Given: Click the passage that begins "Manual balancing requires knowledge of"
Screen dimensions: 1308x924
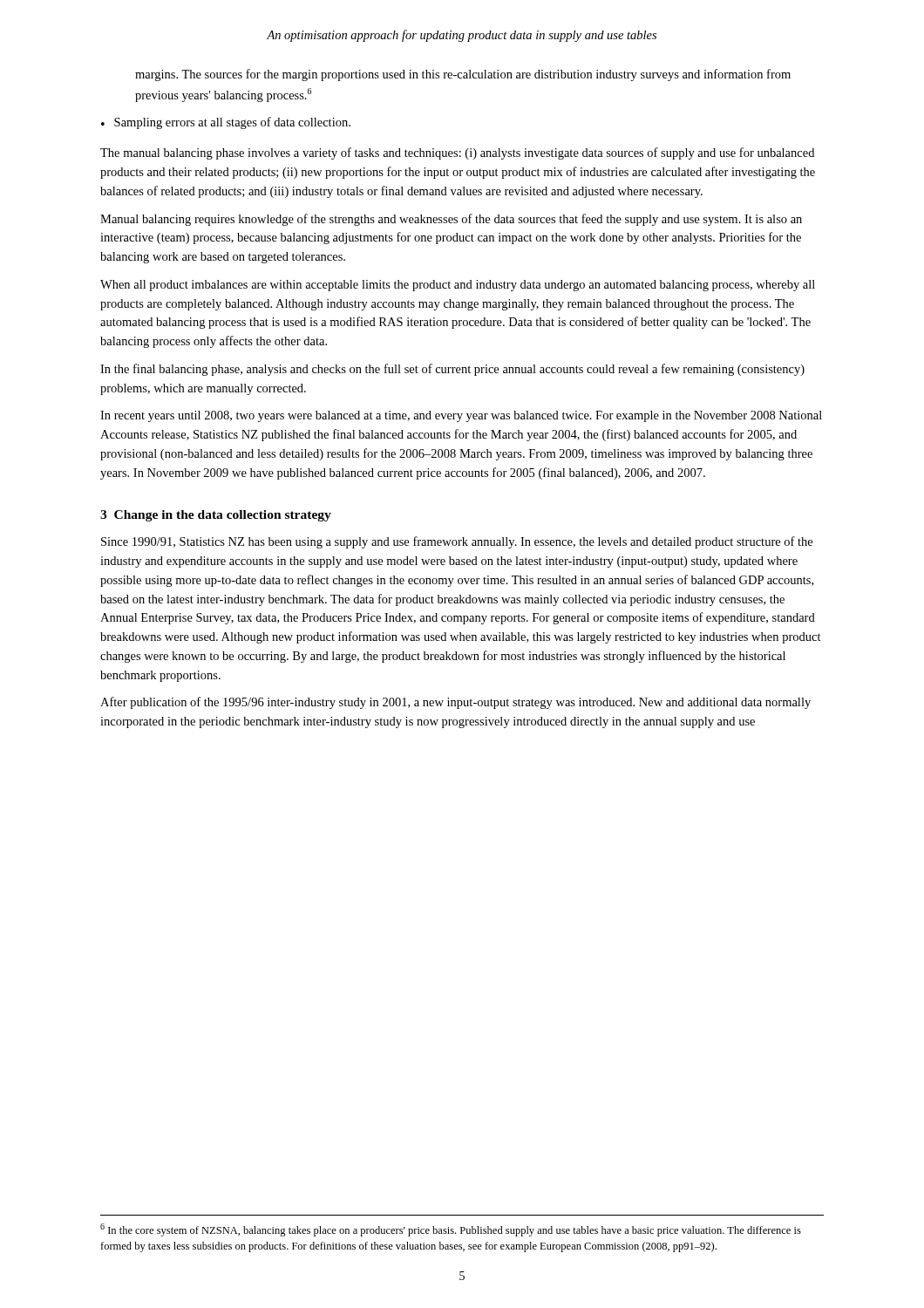Looking at the screenshot, I should point(451,237).
